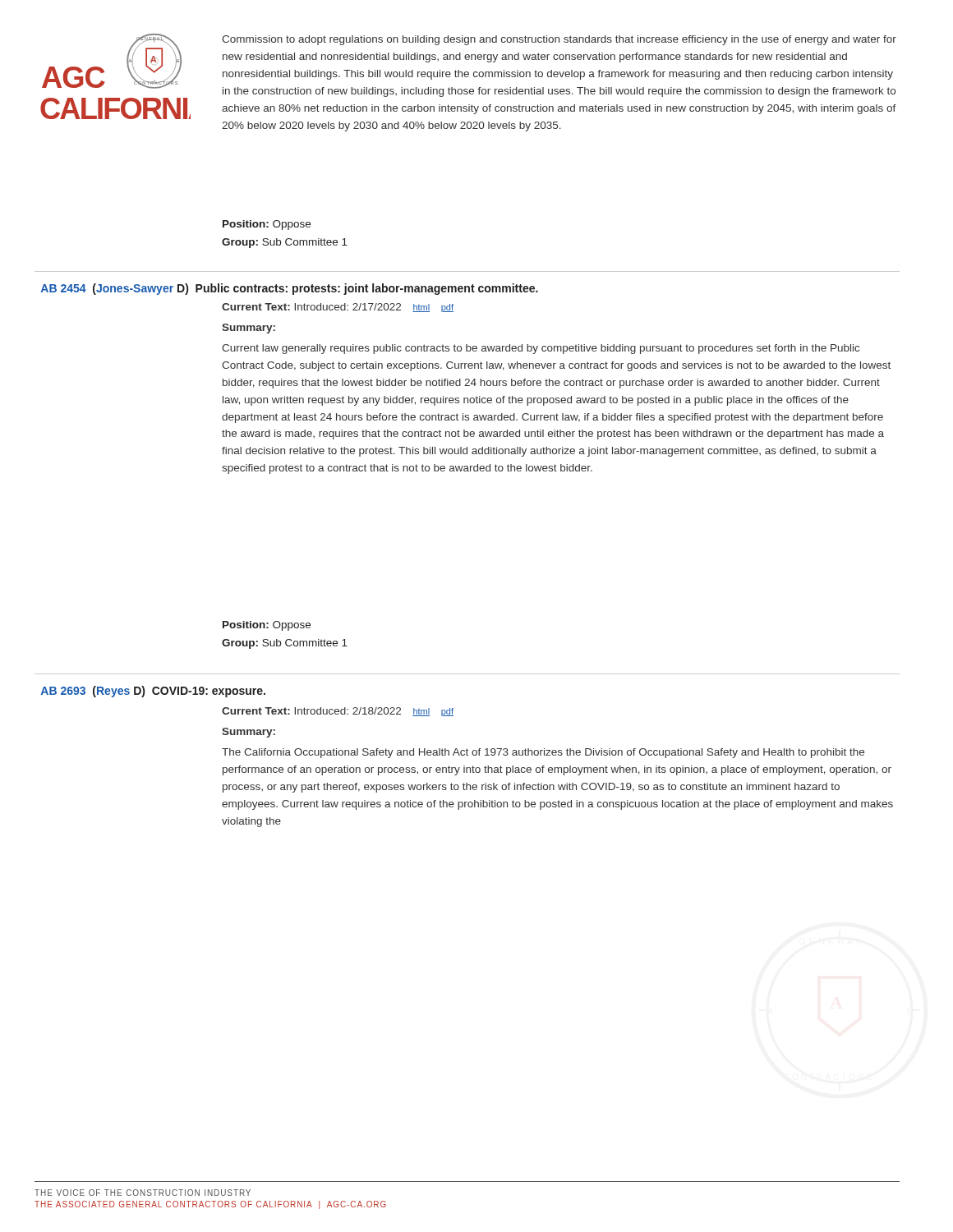Click on the passage starting "AB 2693 (Reyes D) COVID-19: exposure."
The width and height of the screenshot is (953, 1232).
[x=150, y=691]
